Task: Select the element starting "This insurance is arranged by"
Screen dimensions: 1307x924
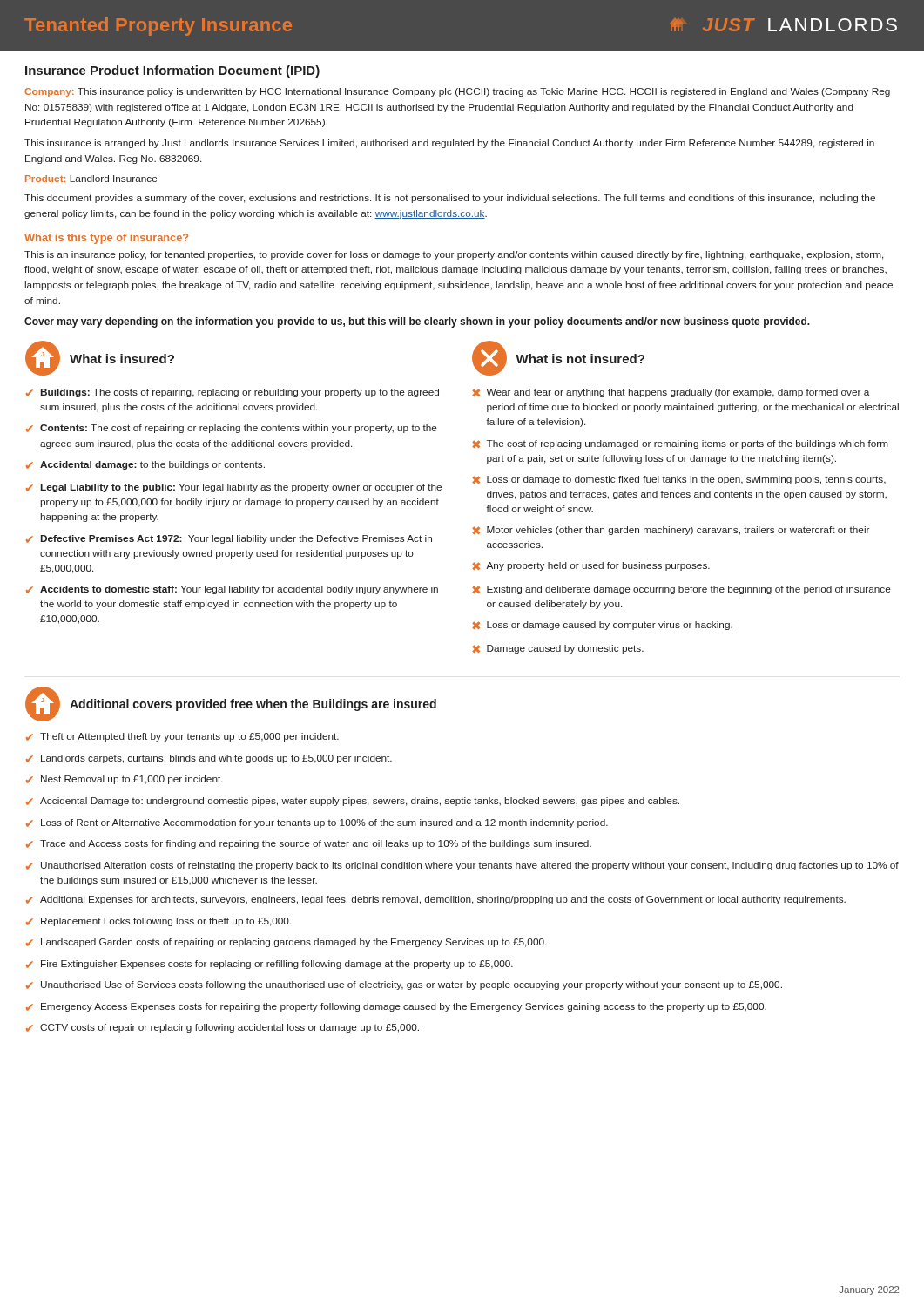Action: pyautogui.click(x=450, y=151)
